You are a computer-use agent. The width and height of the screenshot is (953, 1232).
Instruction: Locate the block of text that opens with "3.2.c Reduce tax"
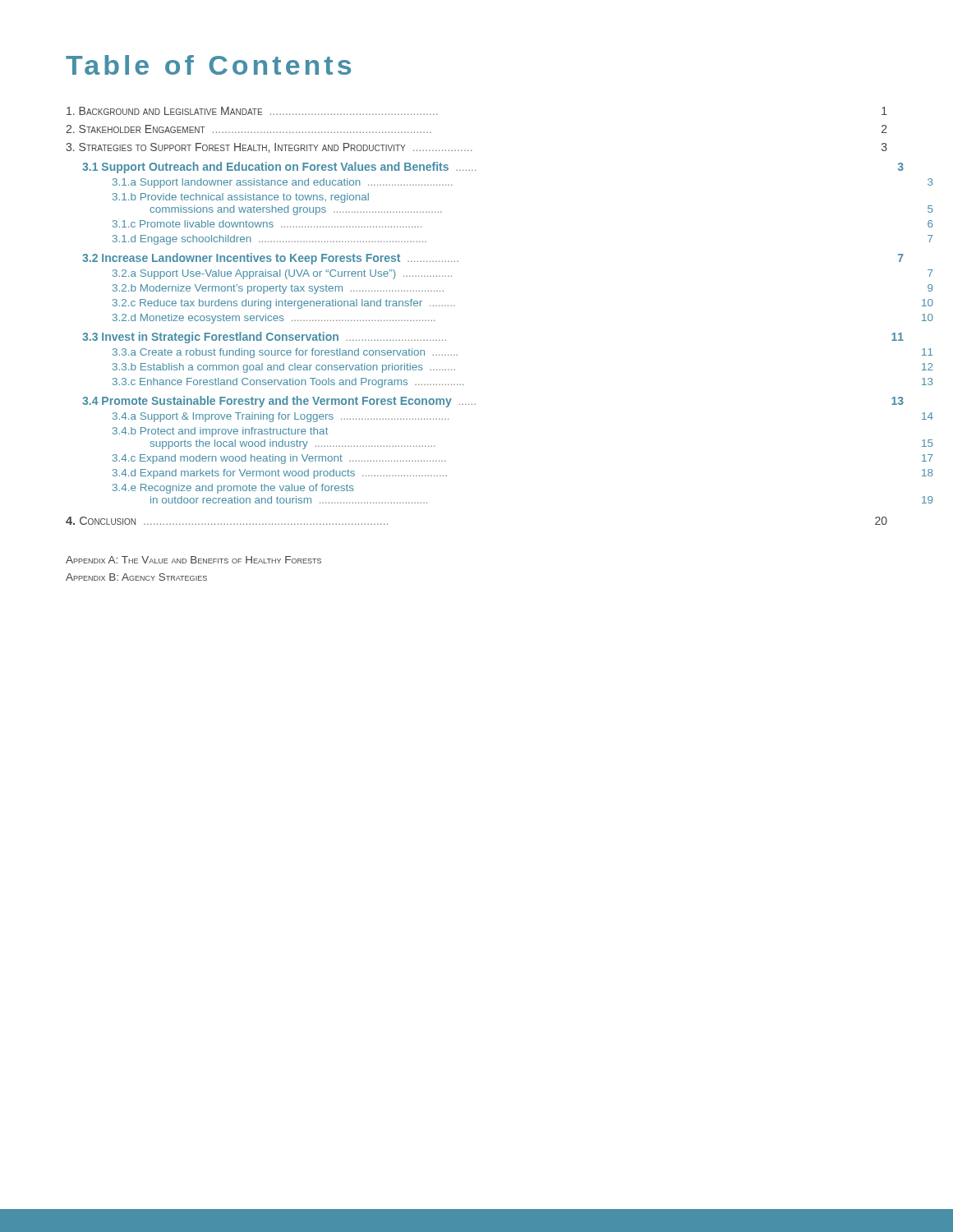pos(267,304)
